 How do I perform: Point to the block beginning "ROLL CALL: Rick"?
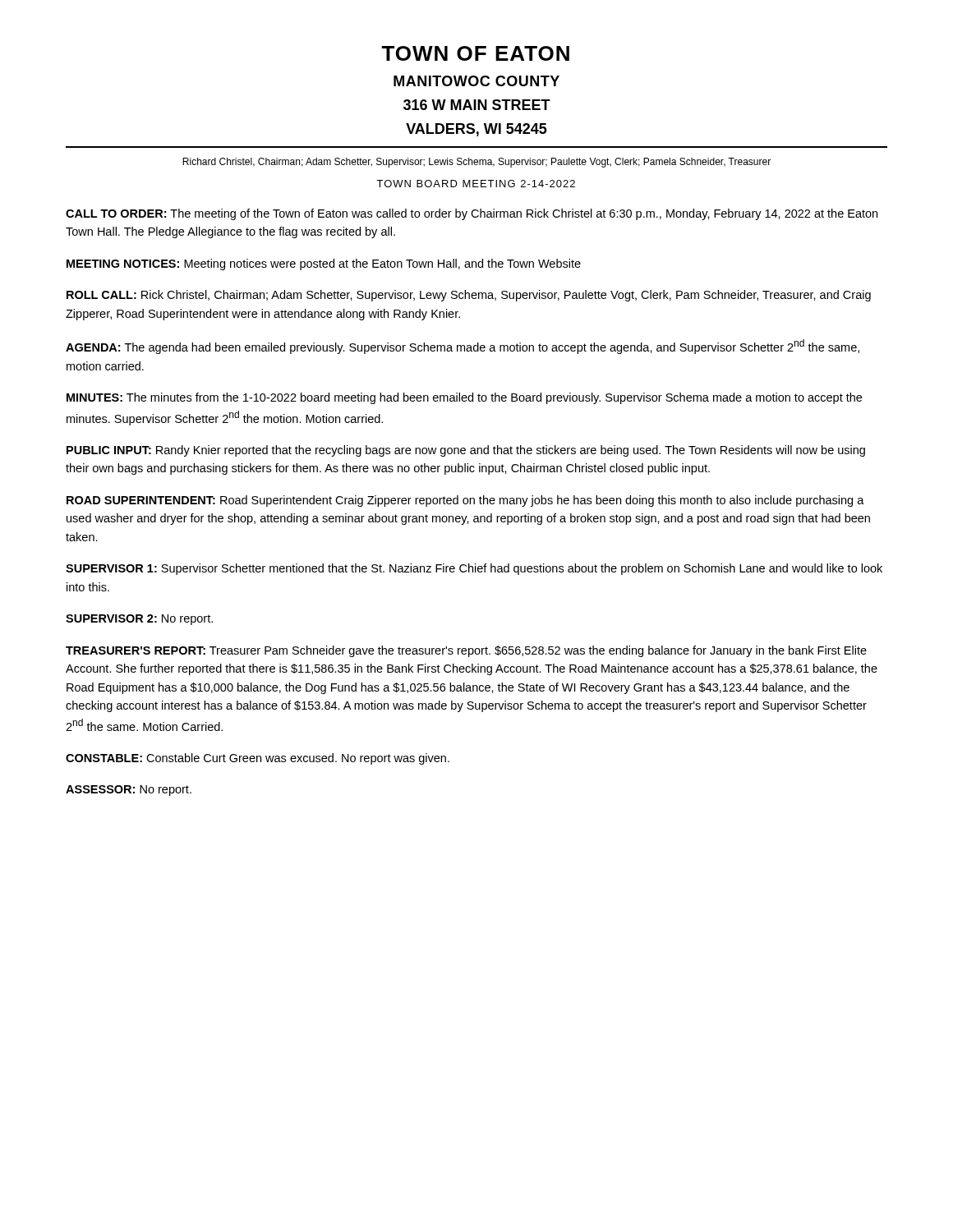468,304
